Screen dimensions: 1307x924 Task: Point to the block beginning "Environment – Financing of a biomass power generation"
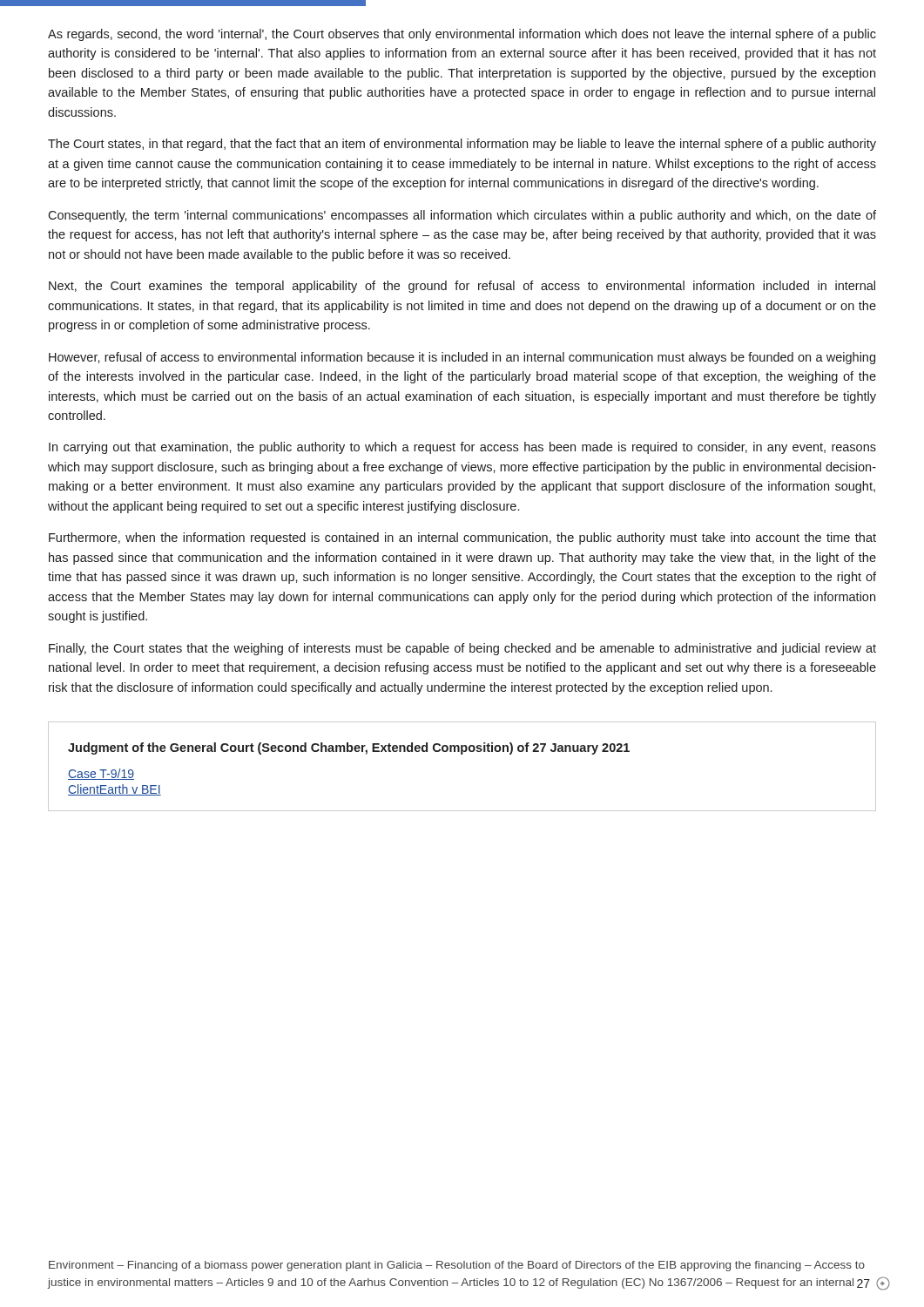456,1273
